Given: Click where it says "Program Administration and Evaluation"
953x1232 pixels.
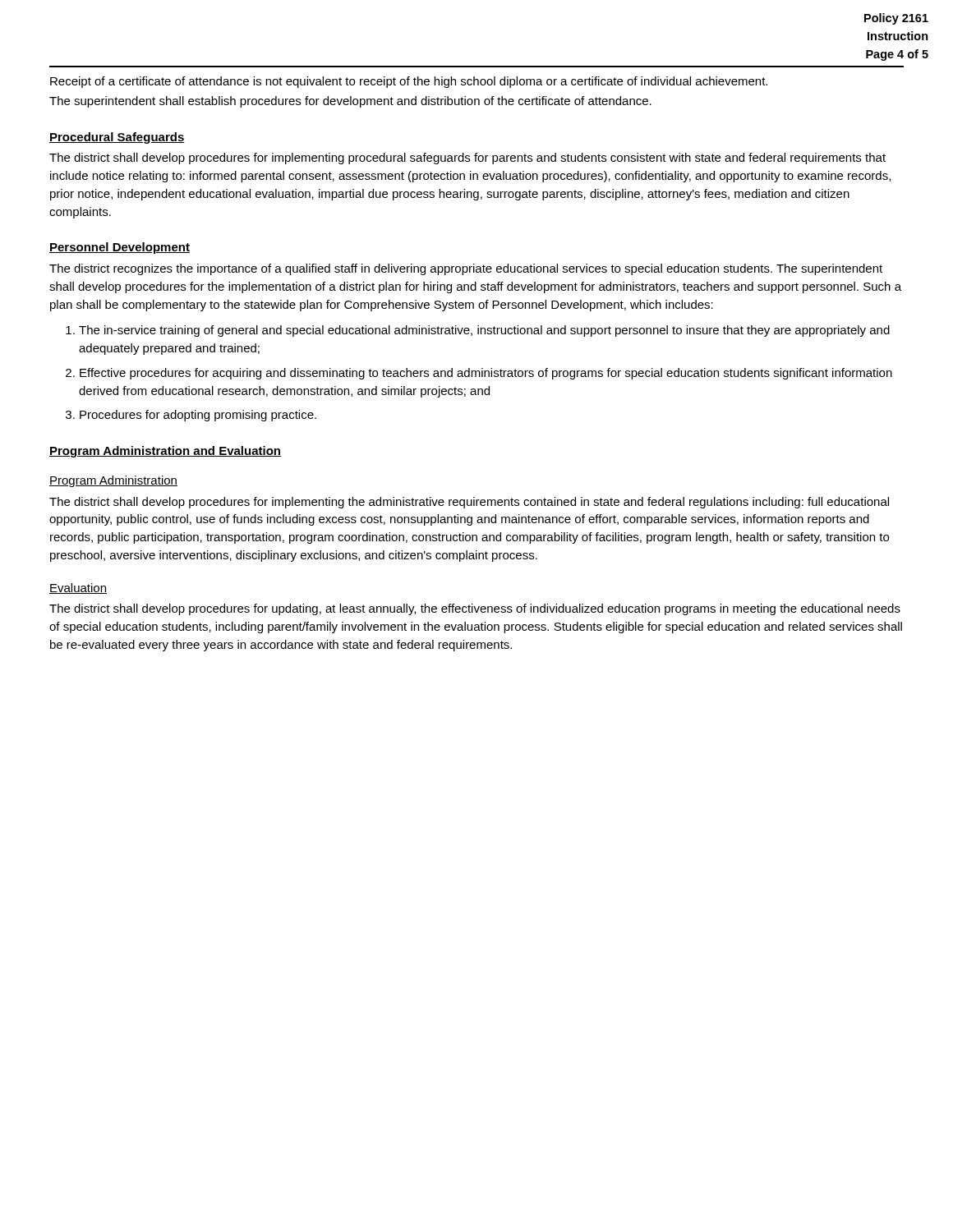Looking at the screenshot, I should pos(165,450).
